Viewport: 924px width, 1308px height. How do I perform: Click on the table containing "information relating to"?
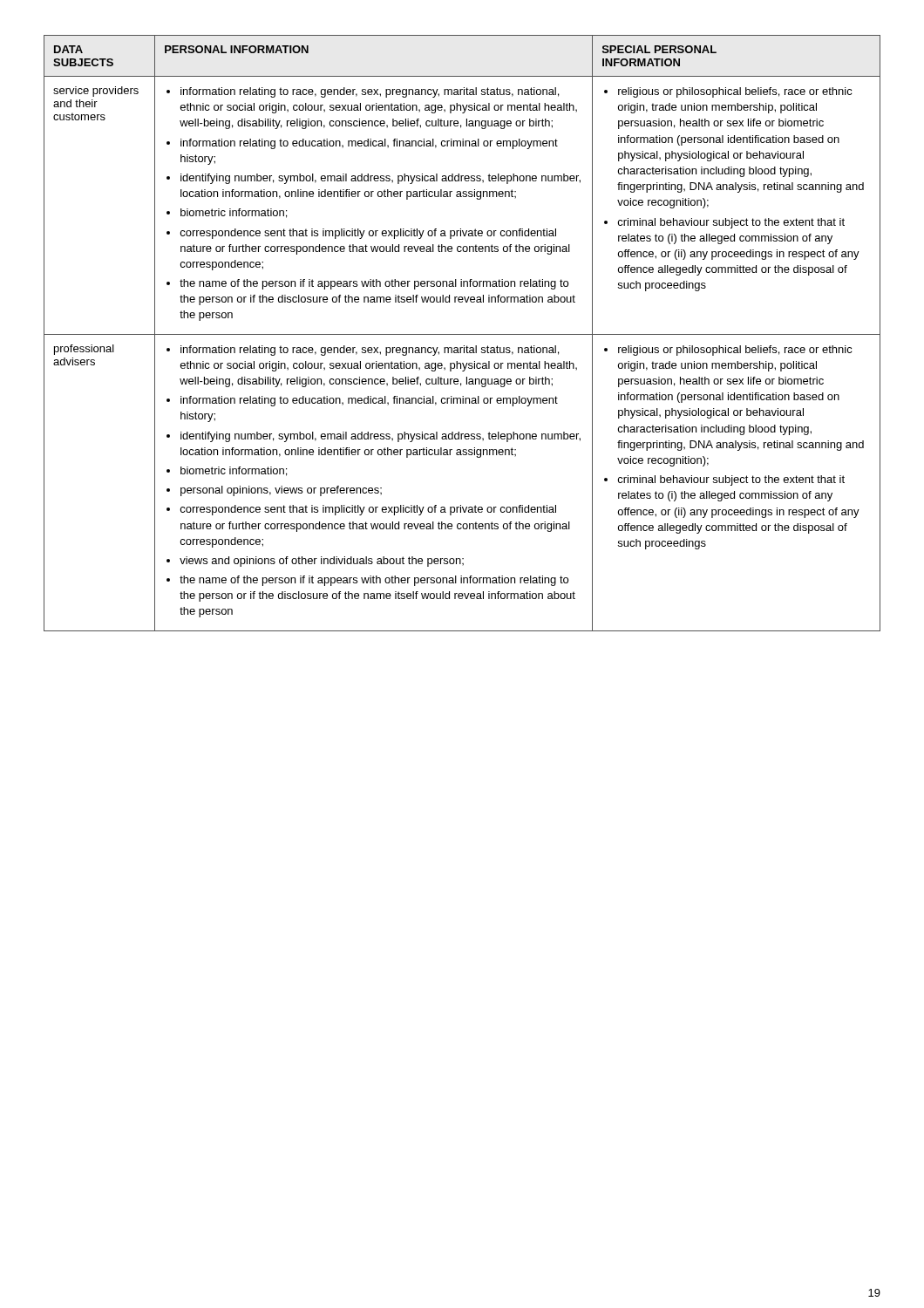(x=462, y=333)
